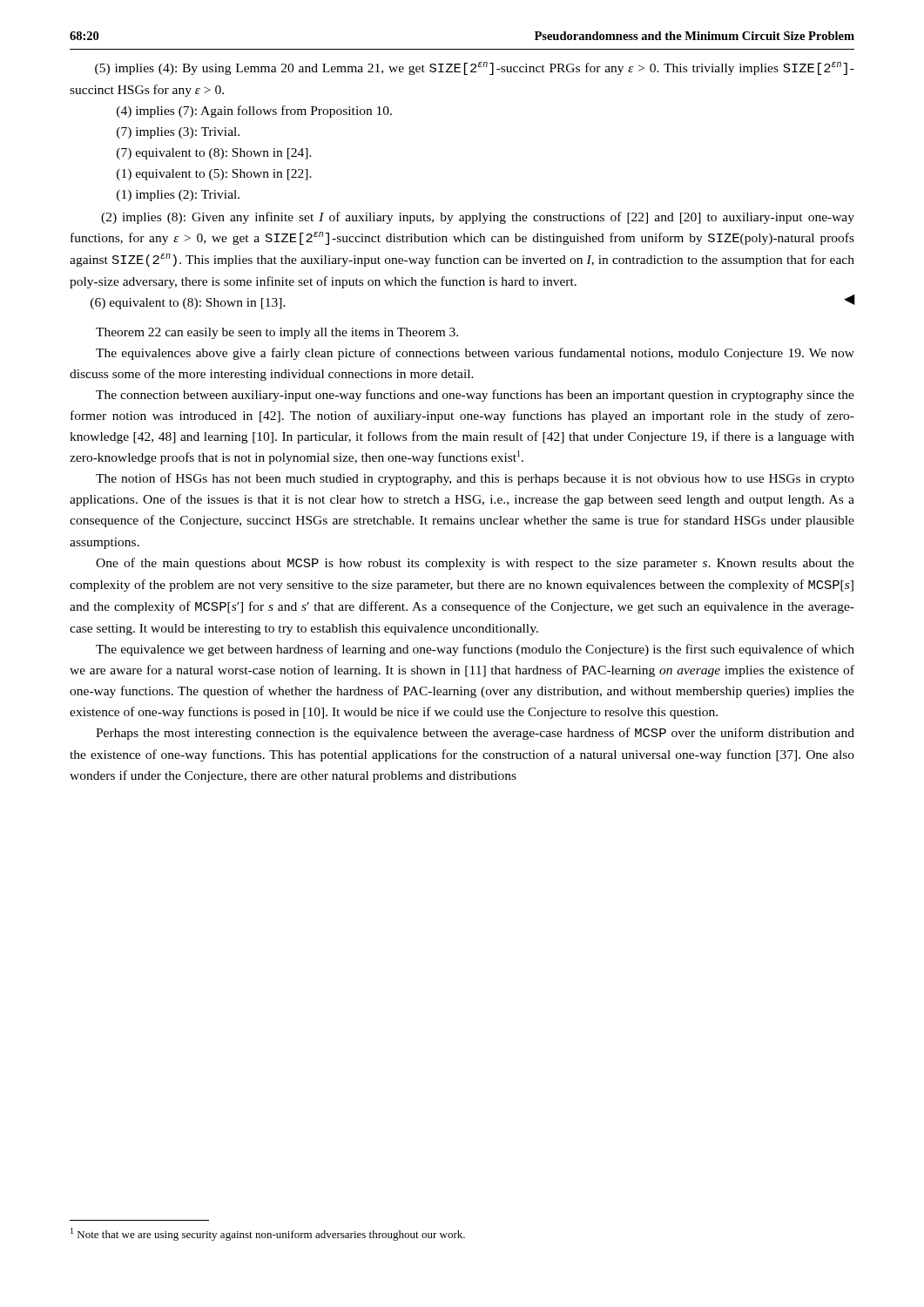Point to the region starting "(7) equivalent to (8): Shown"
Image resolution: width=924 pixels, height=1307 pixels.
click(x=204, y=152)
